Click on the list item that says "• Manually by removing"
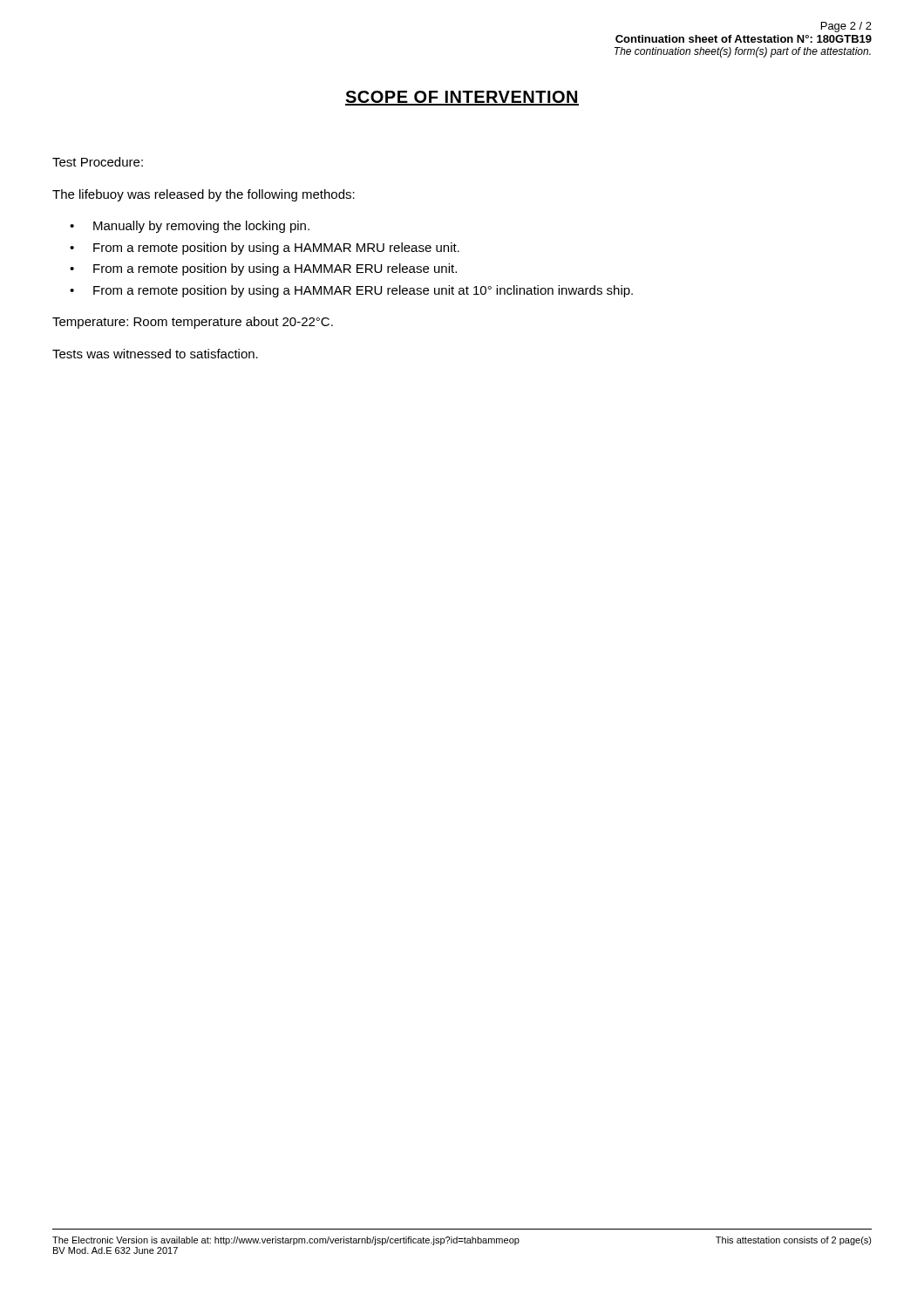 click(190, 226)
